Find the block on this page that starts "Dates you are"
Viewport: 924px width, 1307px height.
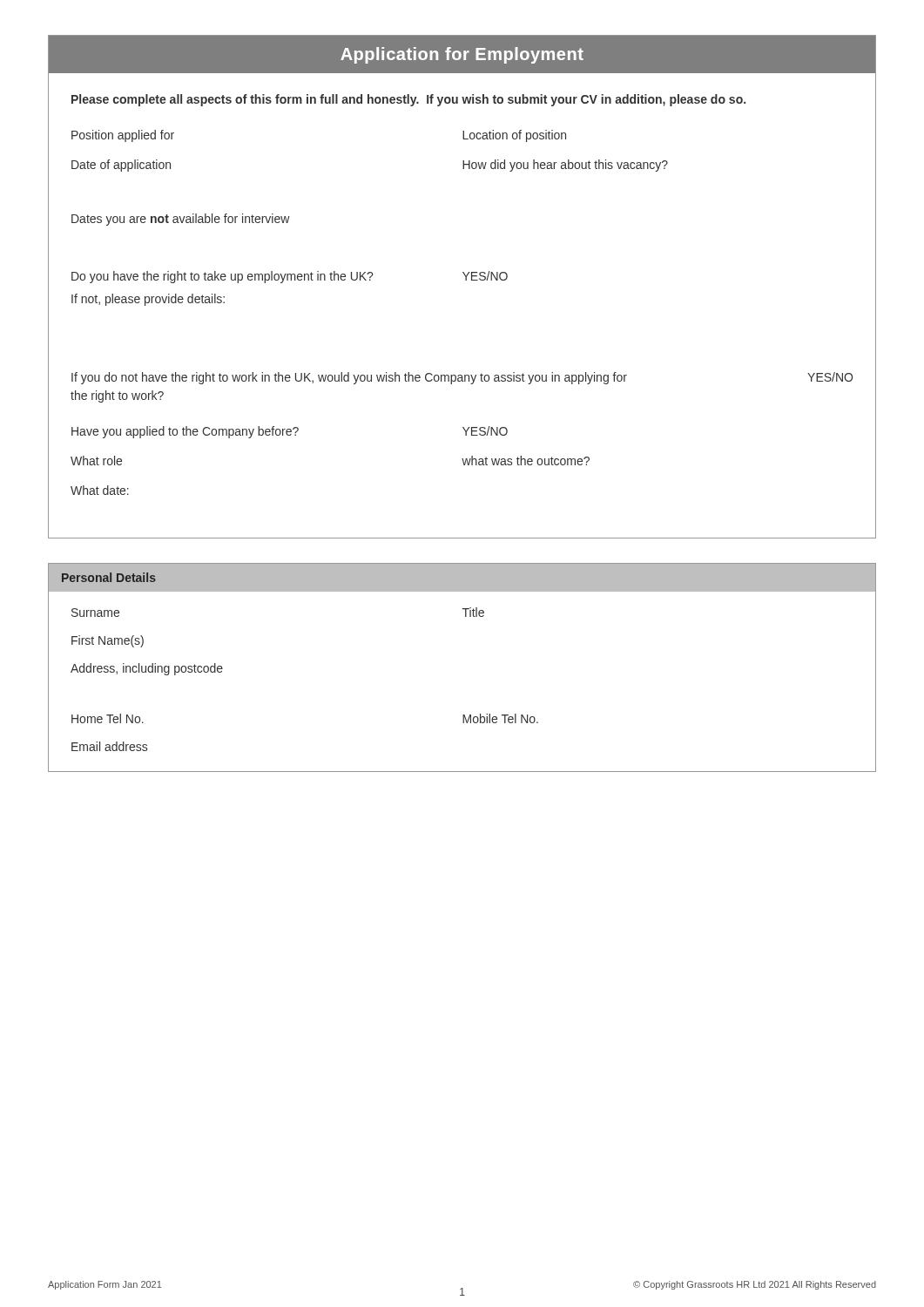(180, 219)
